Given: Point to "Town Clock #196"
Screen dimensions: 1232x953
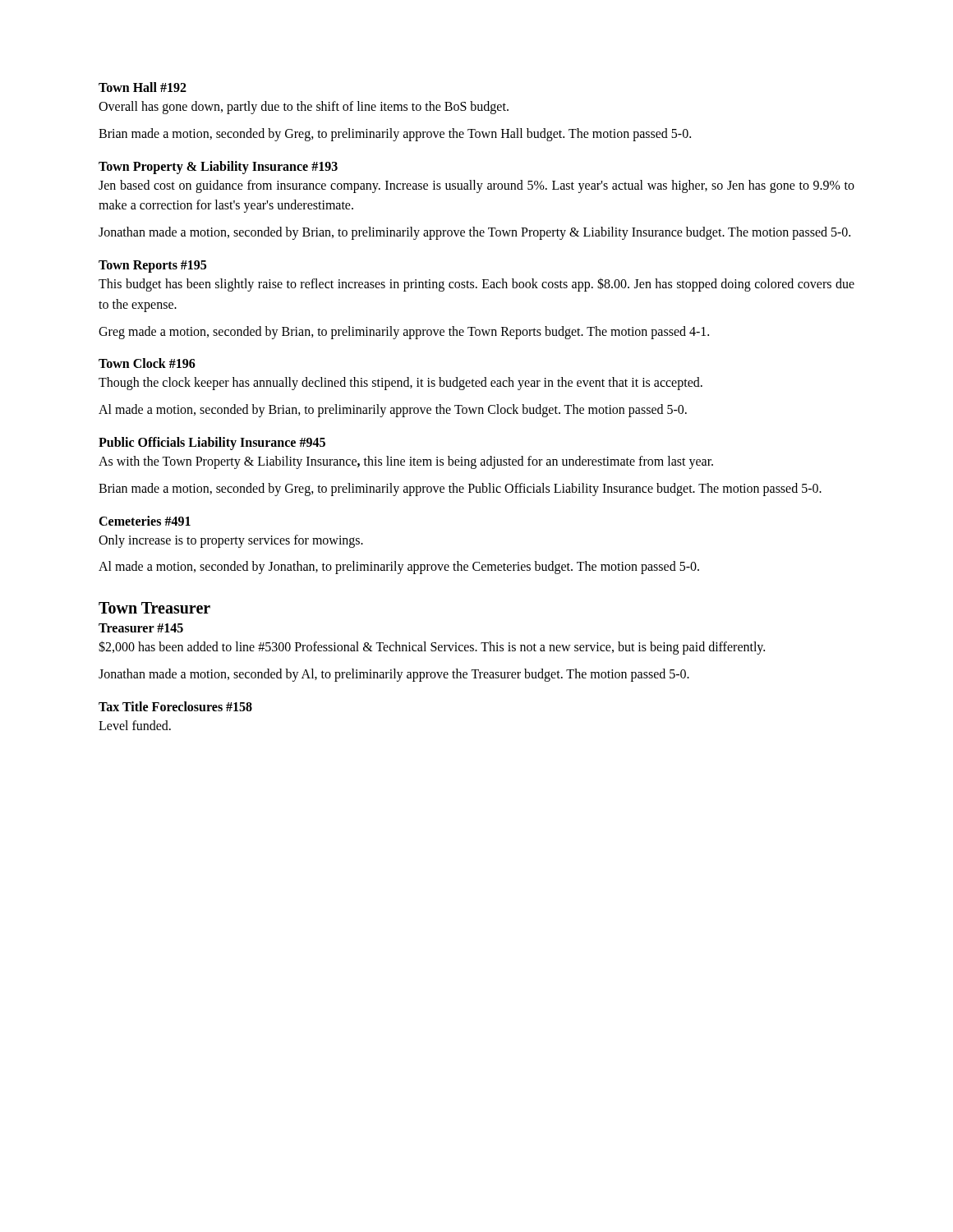Looking at the screenshot, I should (147, 364).
